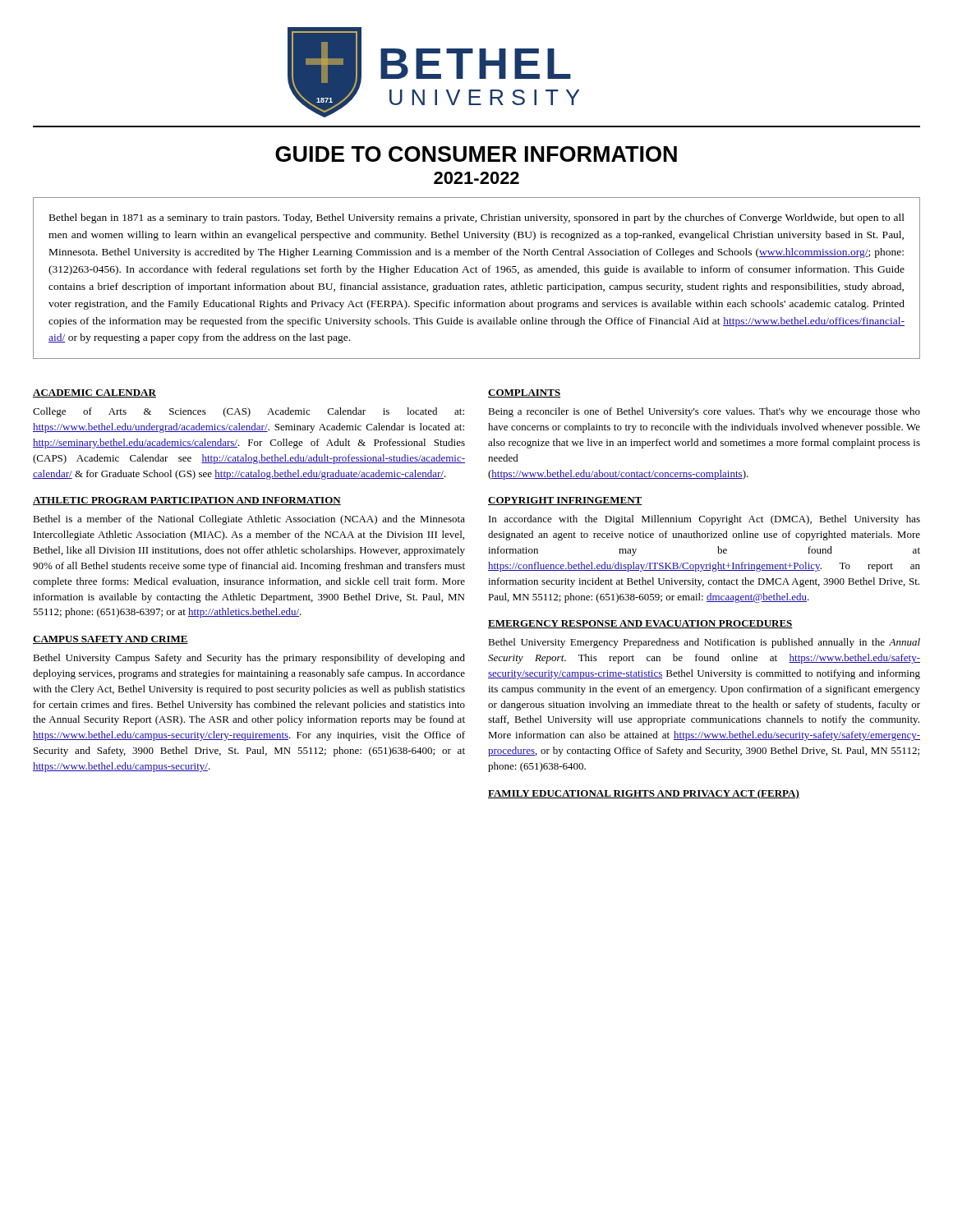953x1232 pixels.
Task: Select the section header containing "ACADEMIC CALENDAR"
Action: click(x=94, y=393)
